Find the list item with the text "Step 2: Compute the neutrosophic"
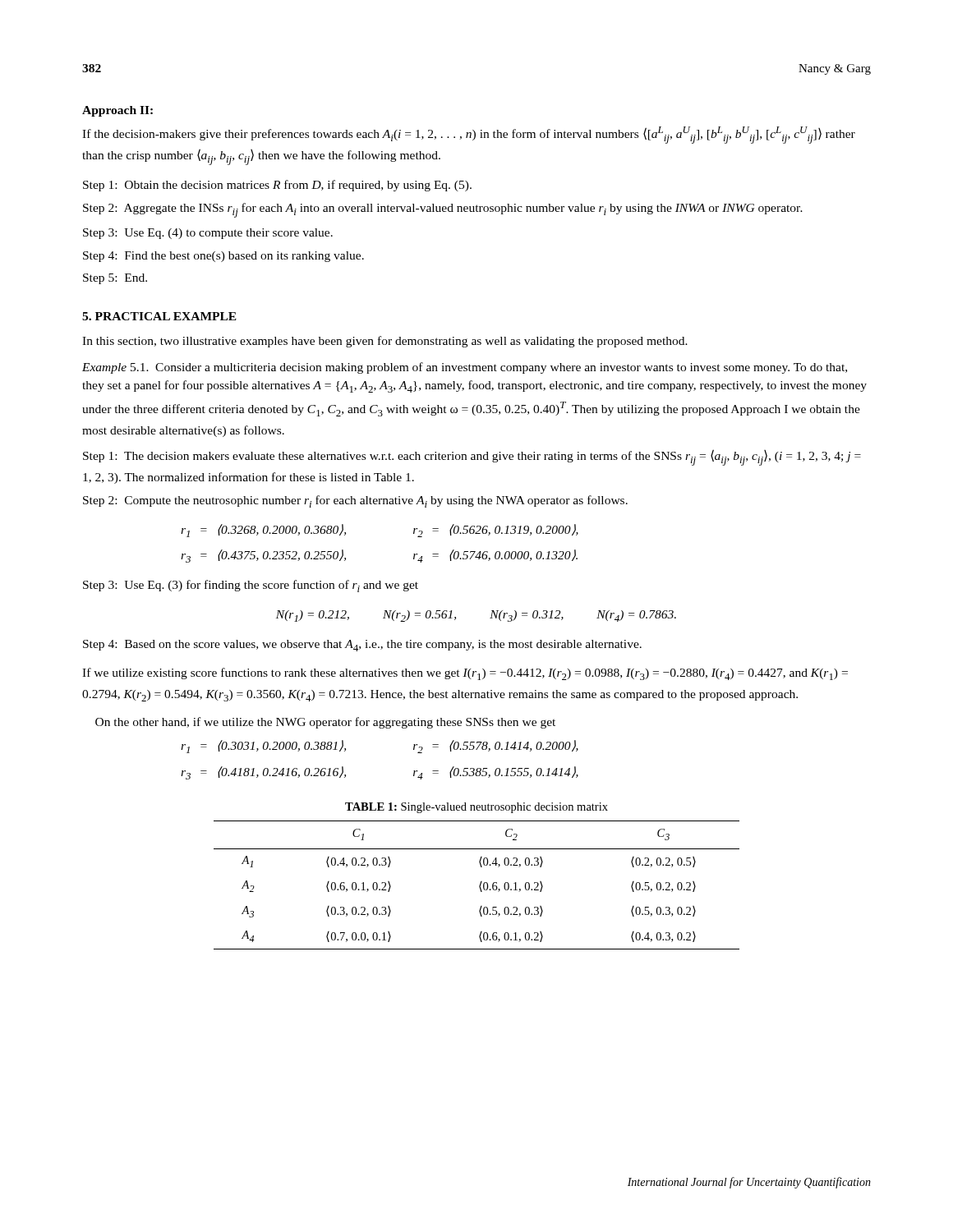 [355, 501]
